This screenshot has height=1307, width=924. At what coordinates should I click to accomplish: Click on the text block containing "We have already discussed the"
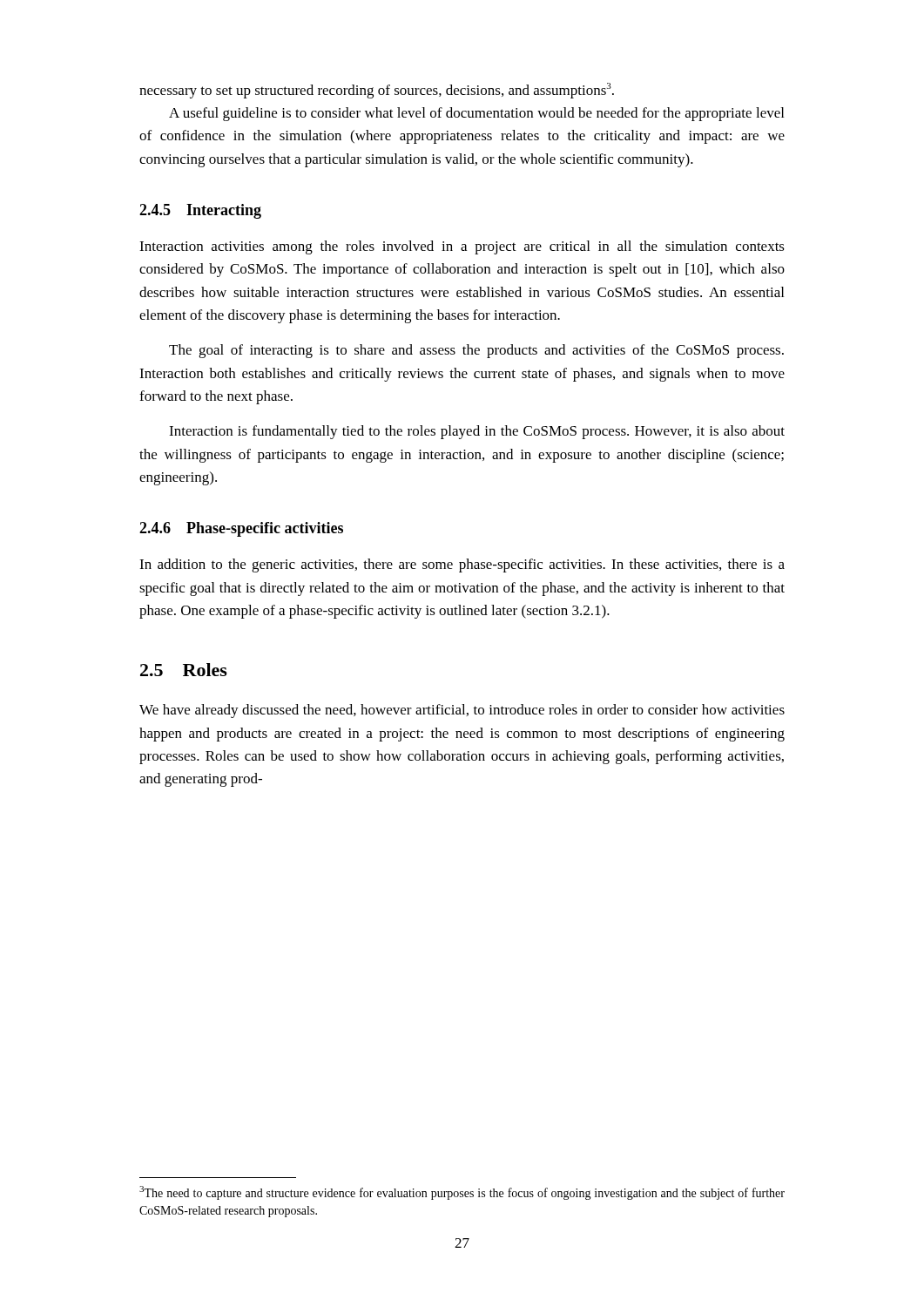coord(462,745)
